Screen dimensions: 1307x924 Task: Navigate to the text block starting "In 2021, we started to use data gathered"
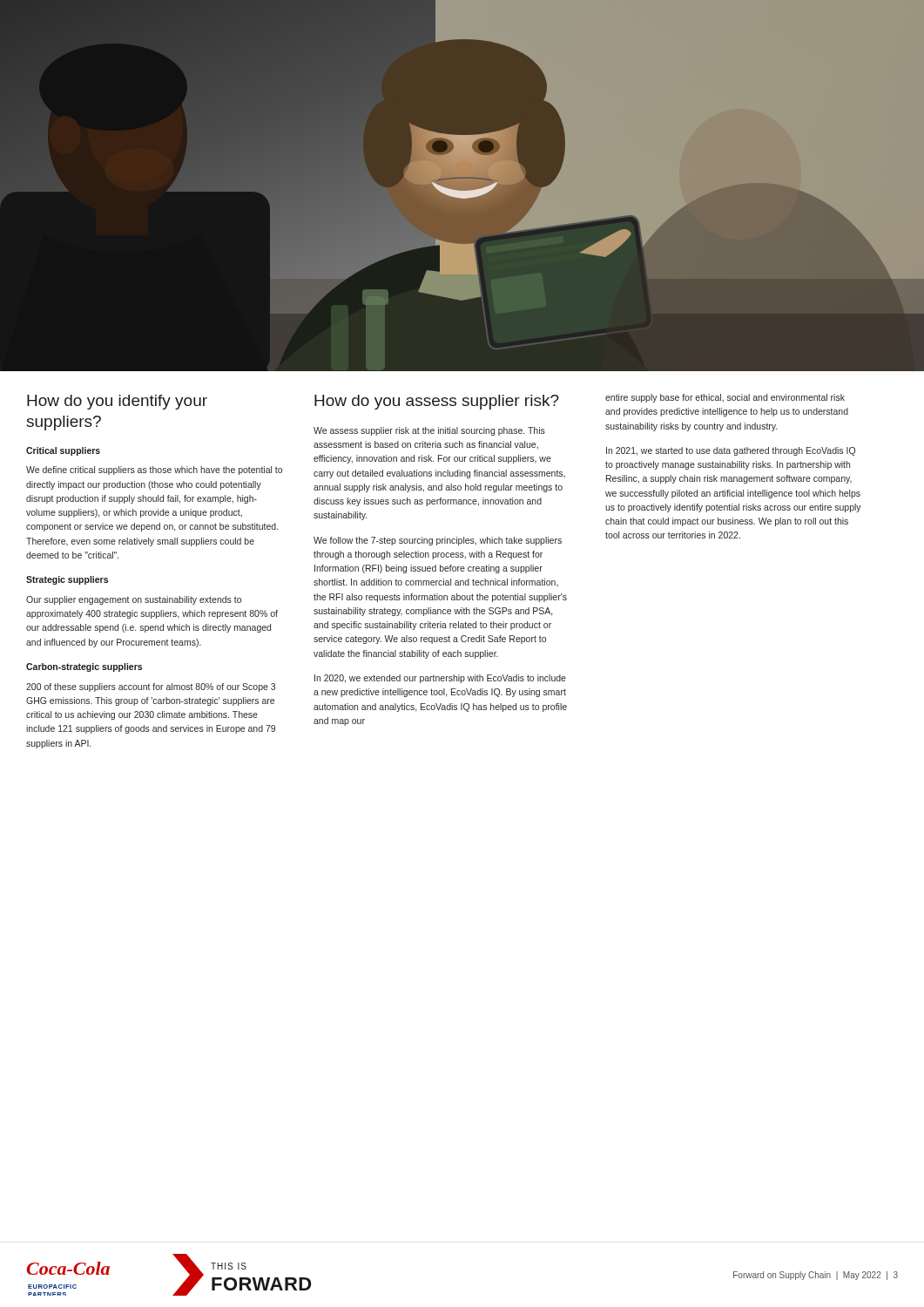(x=733, y=493)
